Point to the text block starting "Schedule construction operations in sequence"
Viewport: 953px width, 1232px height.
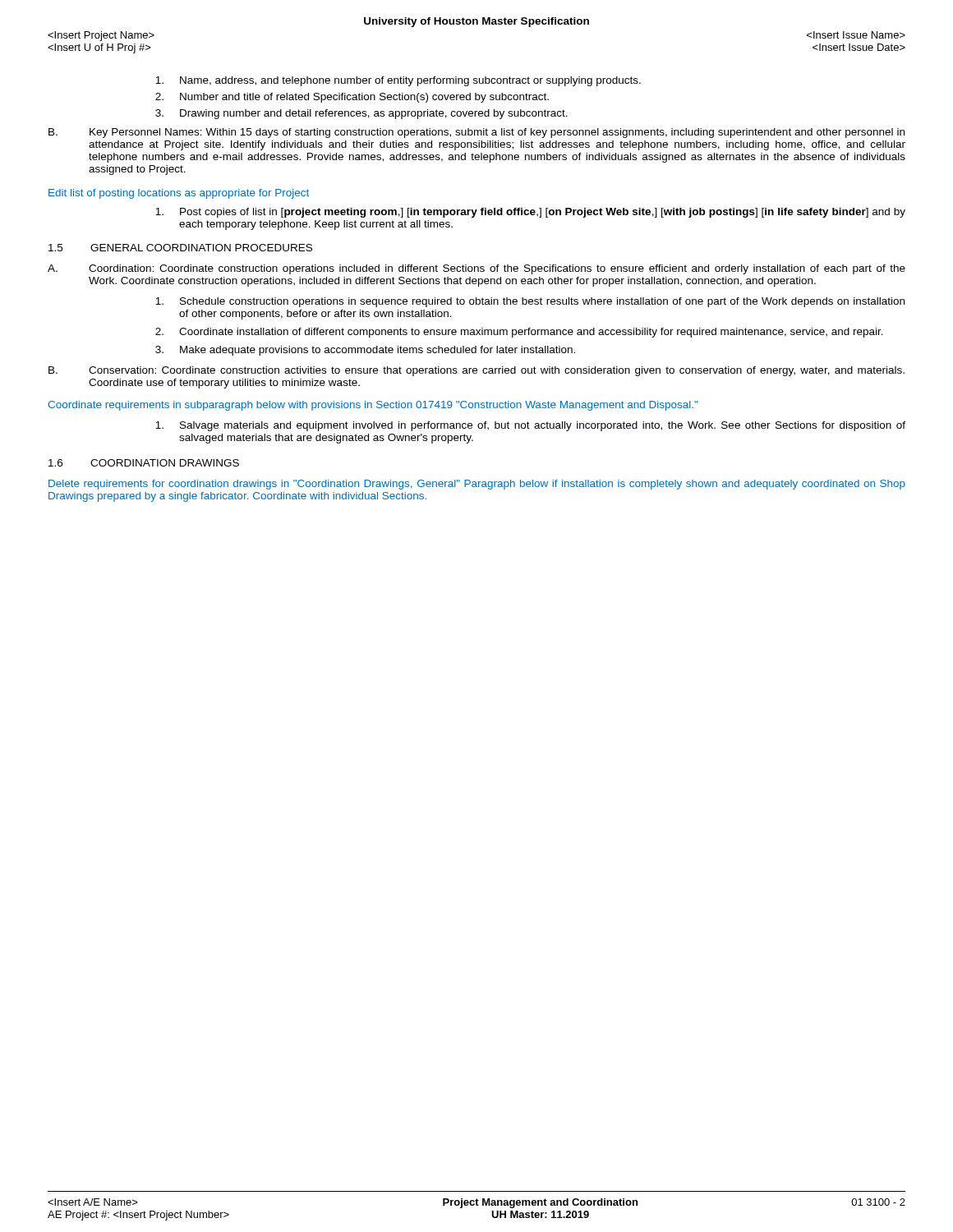[513, 307]
